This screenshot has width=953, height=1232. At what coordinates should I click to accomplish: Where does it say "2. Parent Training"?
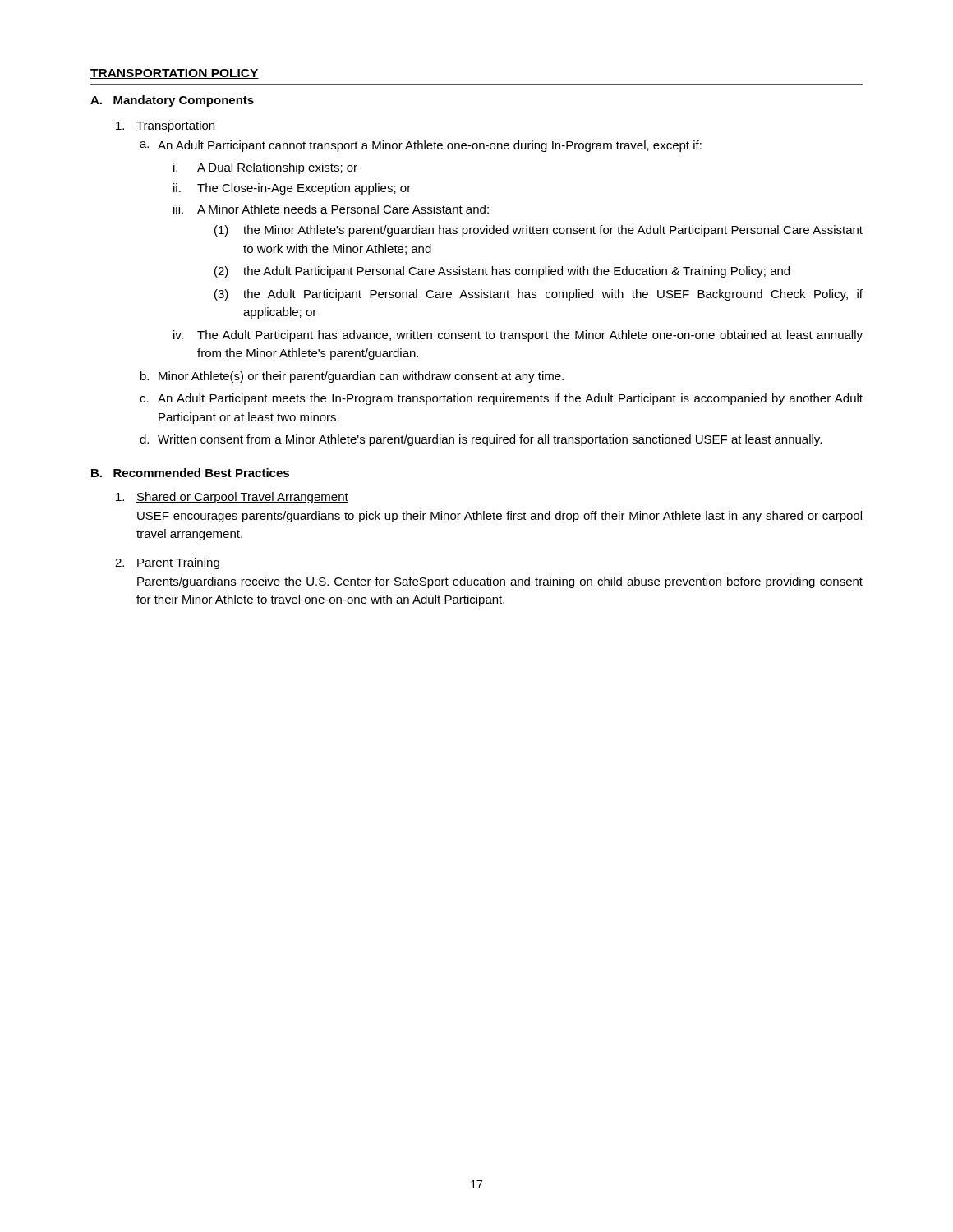(x=167, y=562)
